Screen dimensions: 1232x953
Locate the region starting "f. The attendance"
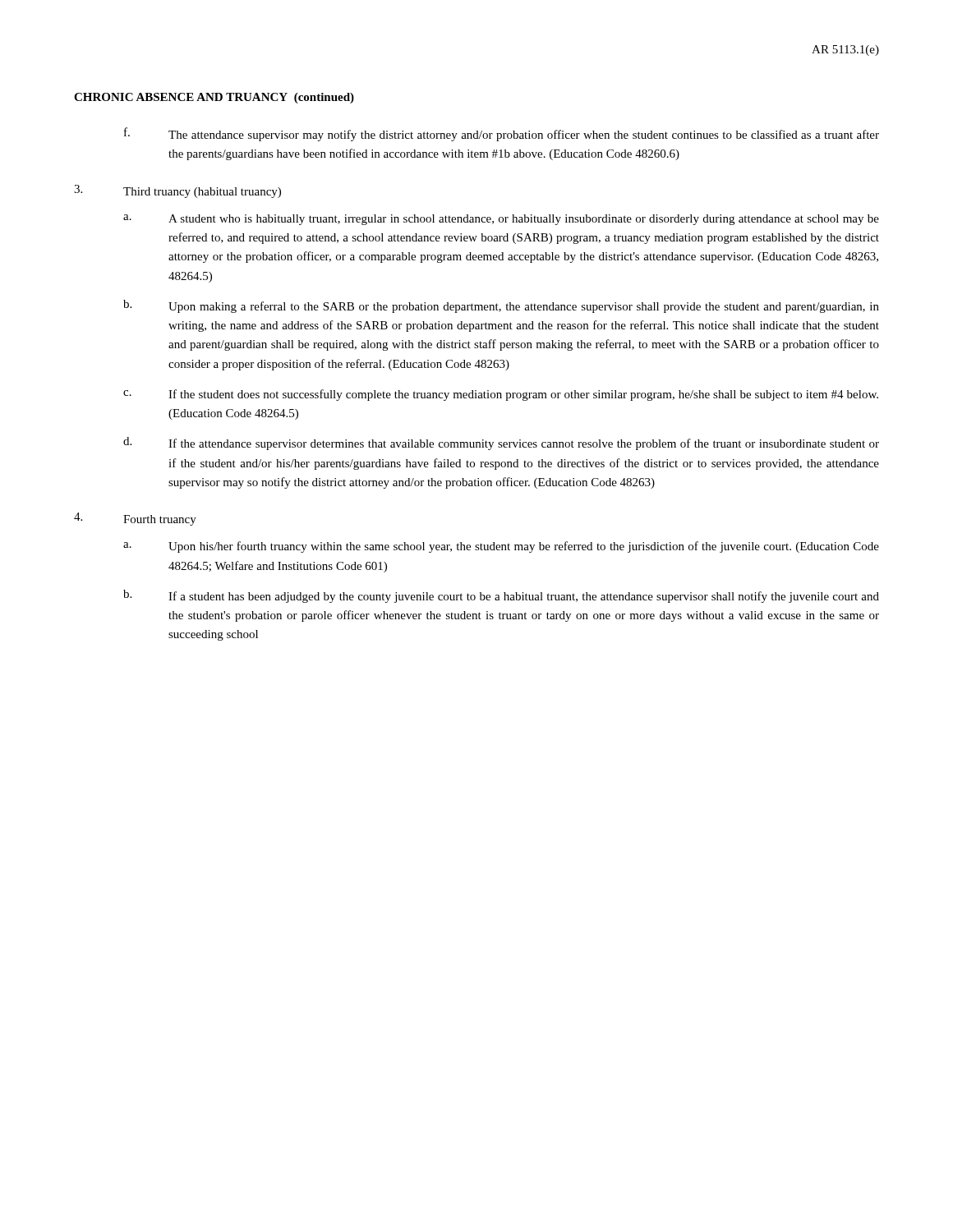(x=501, y=145)
